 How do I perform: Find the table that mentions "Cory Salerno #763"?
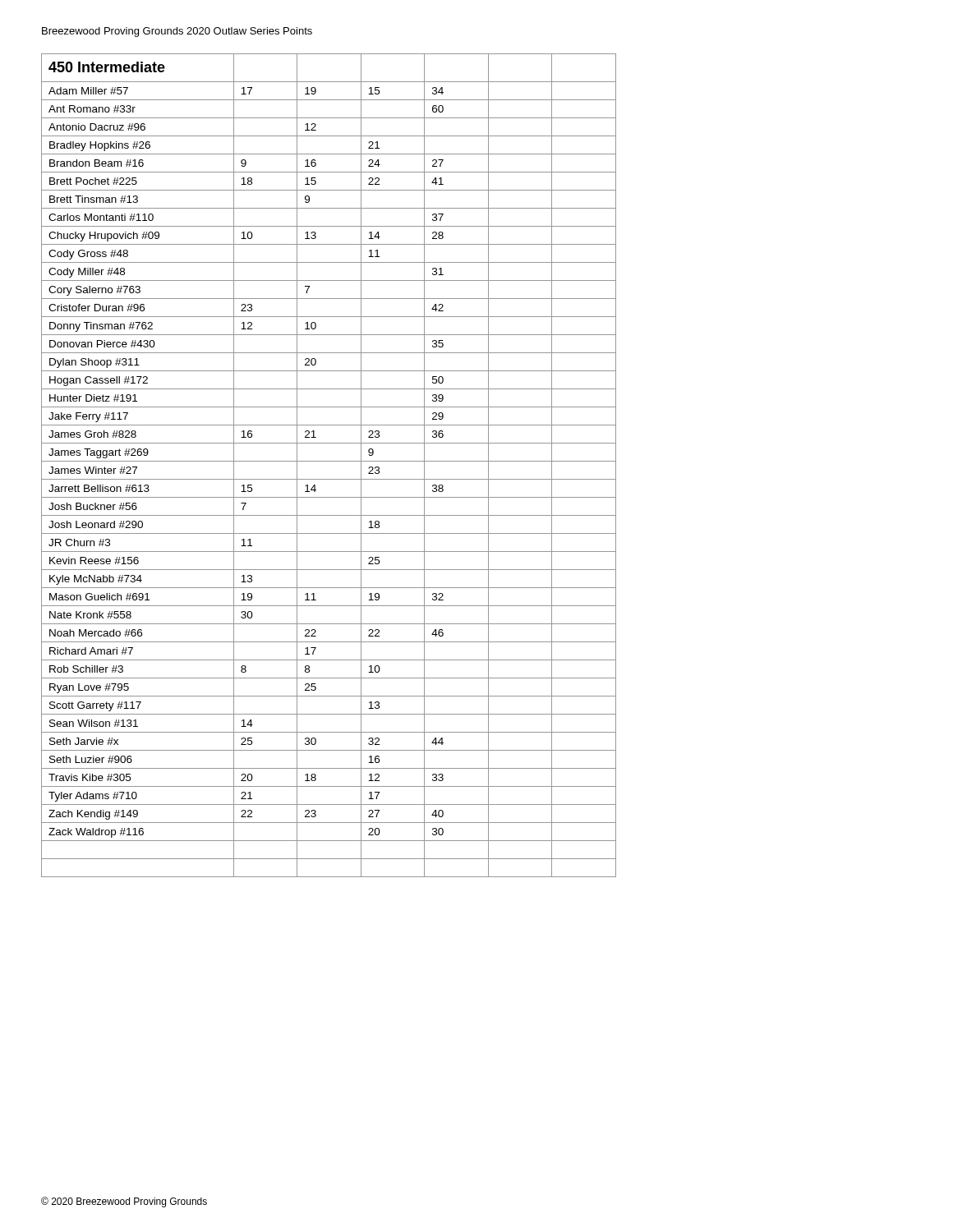[x=329, y=465]
